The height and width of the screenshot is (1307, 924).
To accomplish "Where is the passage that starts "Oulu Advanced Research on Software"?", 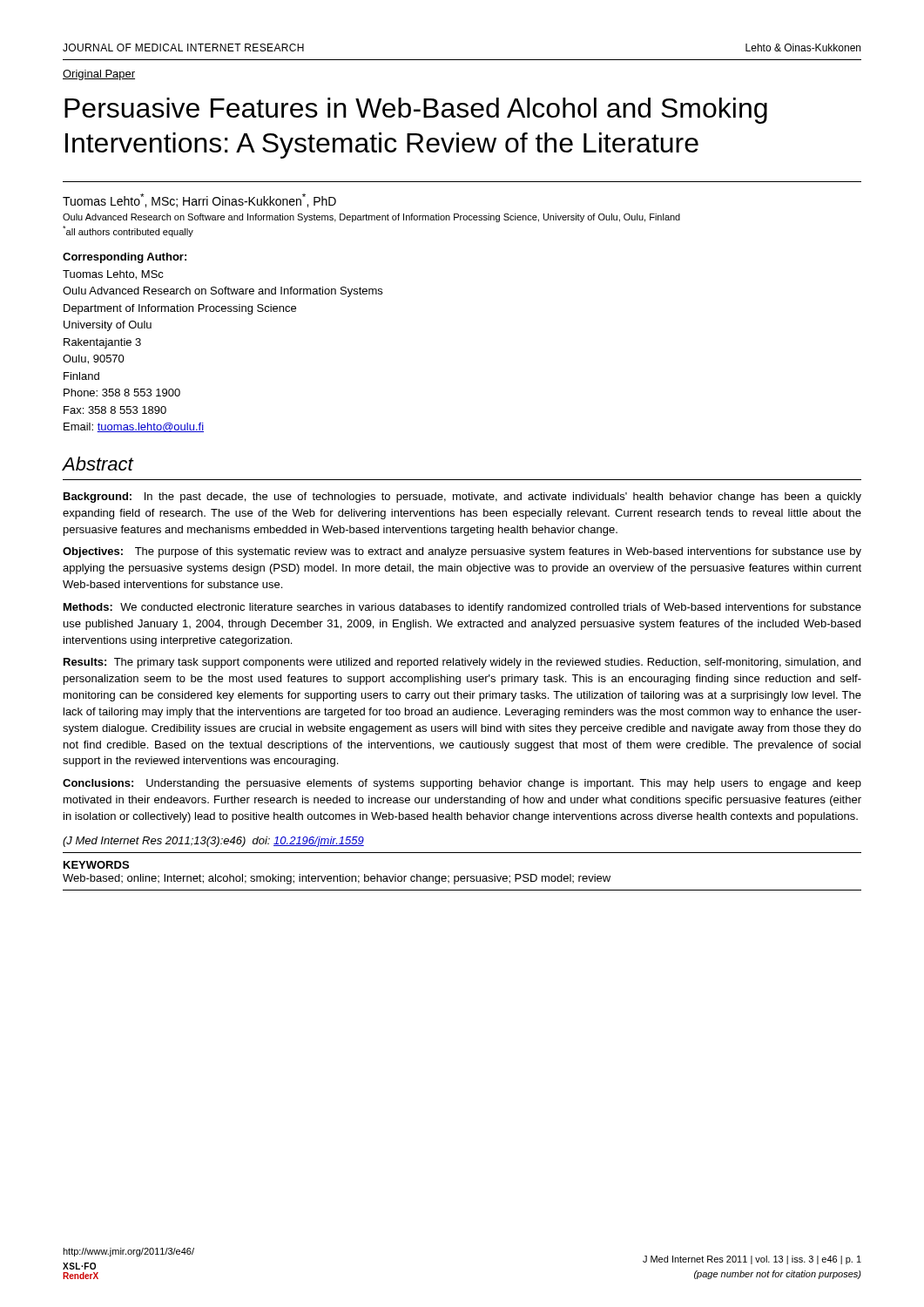I will tap(462, 224).
